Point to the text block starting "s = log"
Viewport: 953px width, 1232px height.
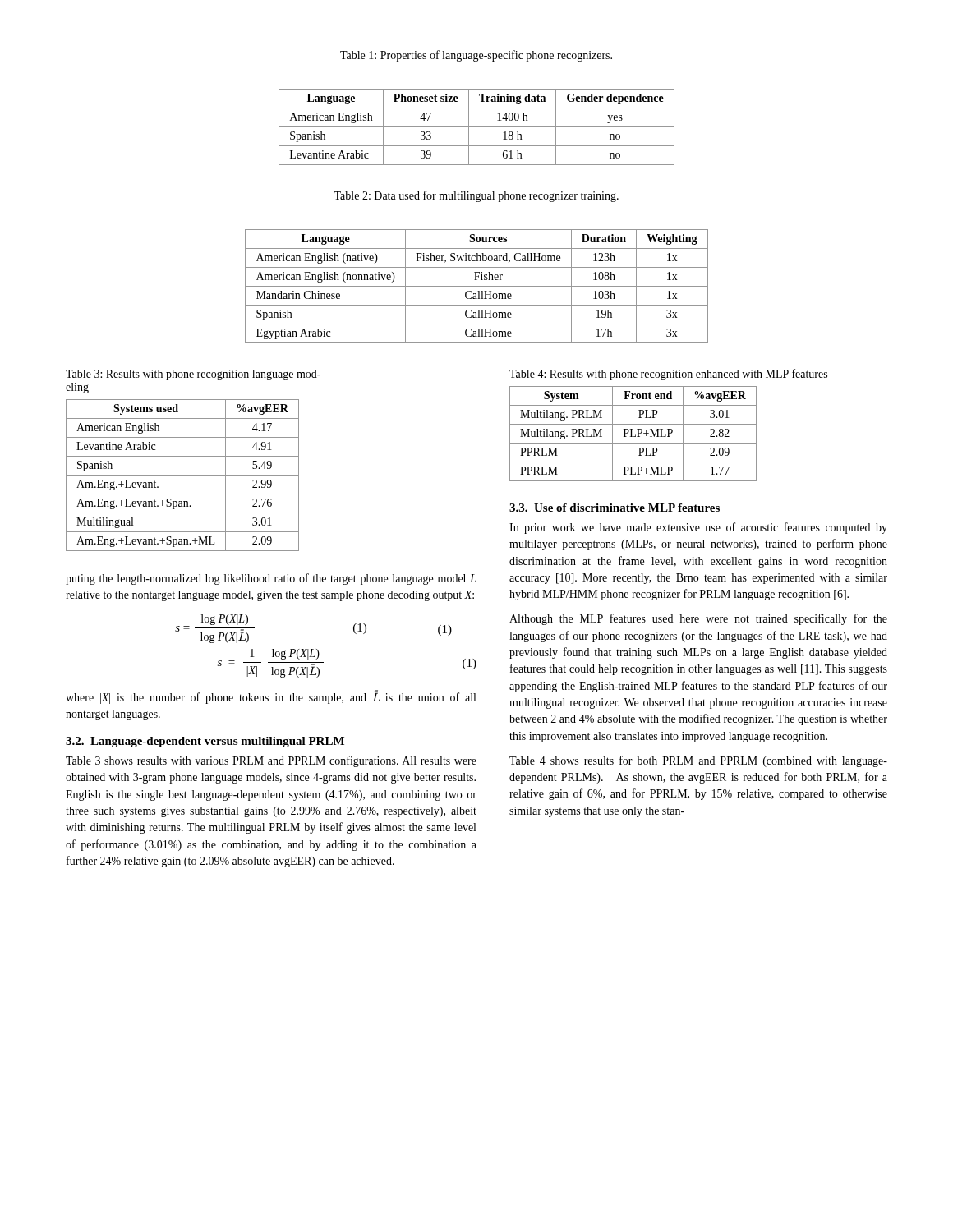(225, 628)
